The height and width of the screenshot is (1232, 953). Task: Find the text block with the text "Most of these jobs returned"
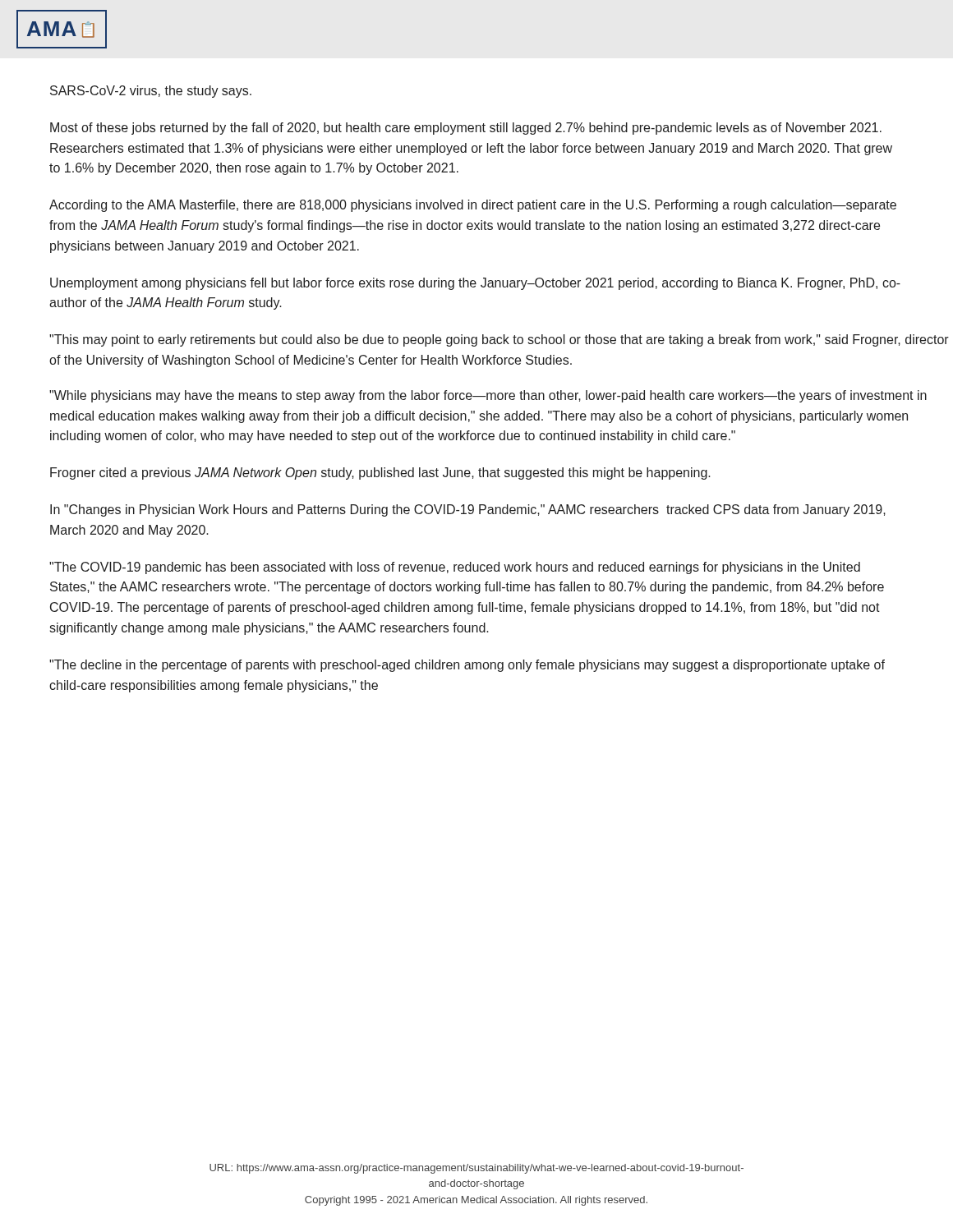pyautogui.click(x=476, y=149)
